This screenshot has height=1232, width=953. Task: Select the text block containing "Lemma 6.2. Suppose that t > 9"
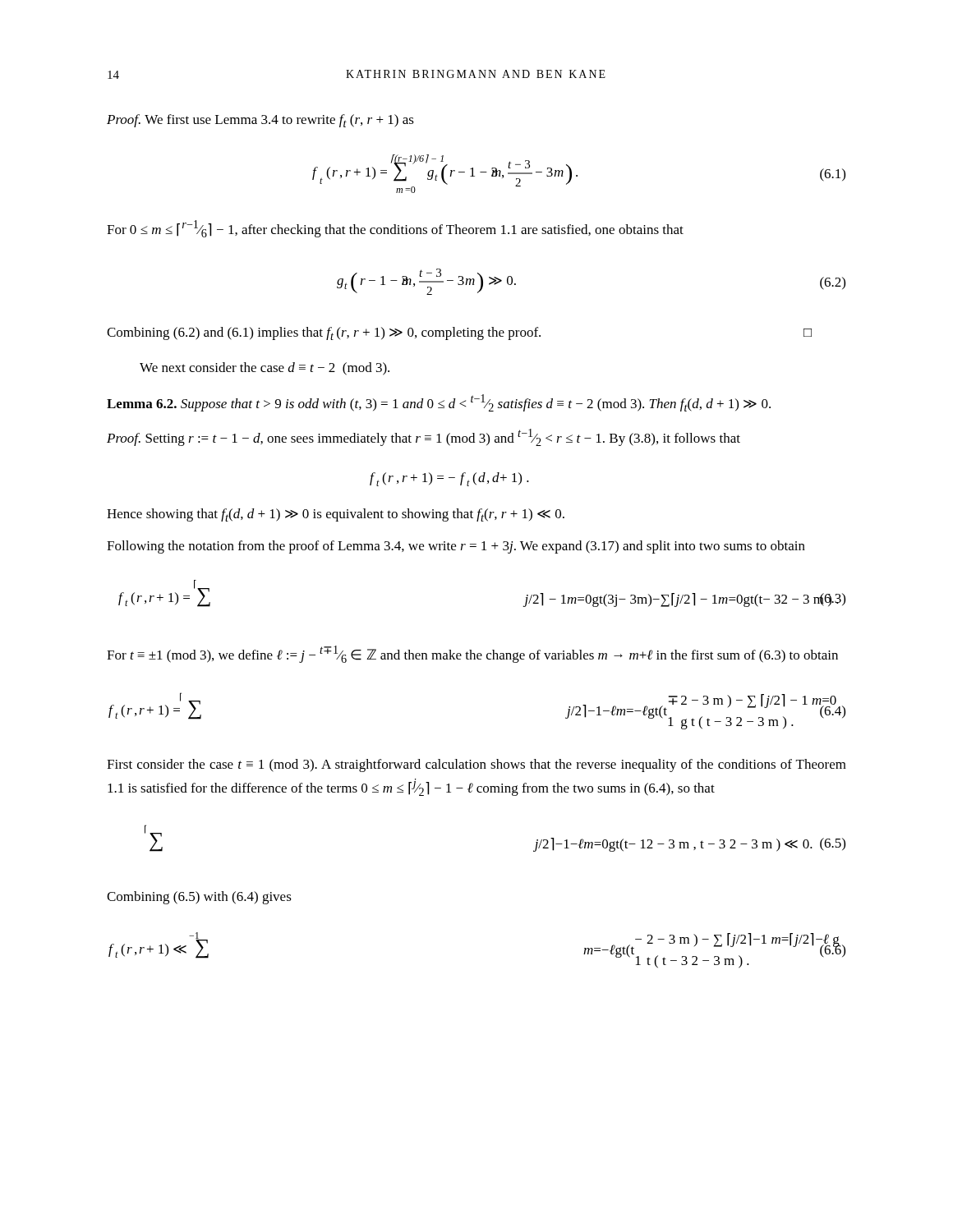pos(439,403)
